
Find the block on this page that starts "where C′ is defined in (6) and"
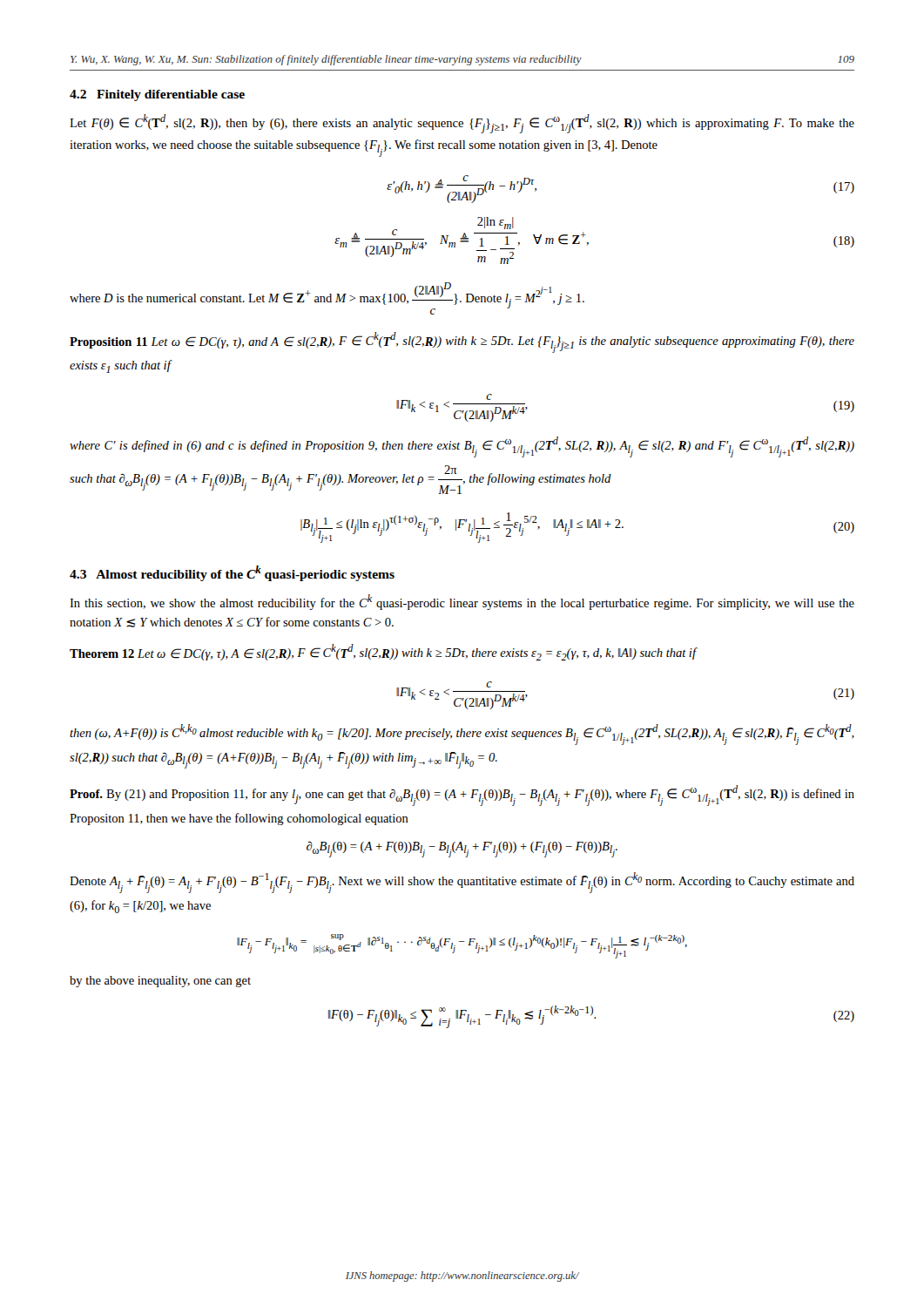click(462, 467)
